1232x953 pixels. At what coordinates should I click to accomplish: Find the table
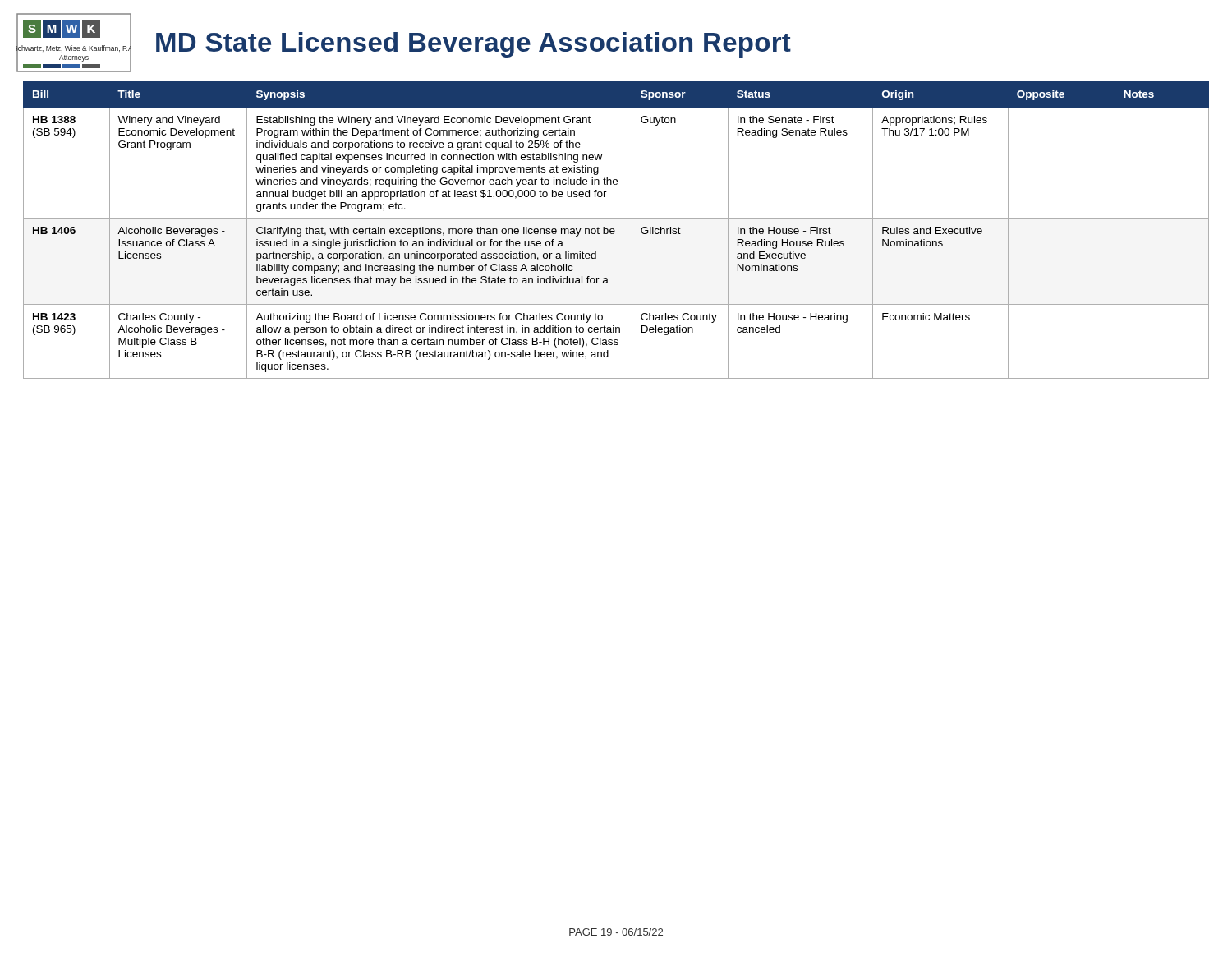tap(616, 230)
